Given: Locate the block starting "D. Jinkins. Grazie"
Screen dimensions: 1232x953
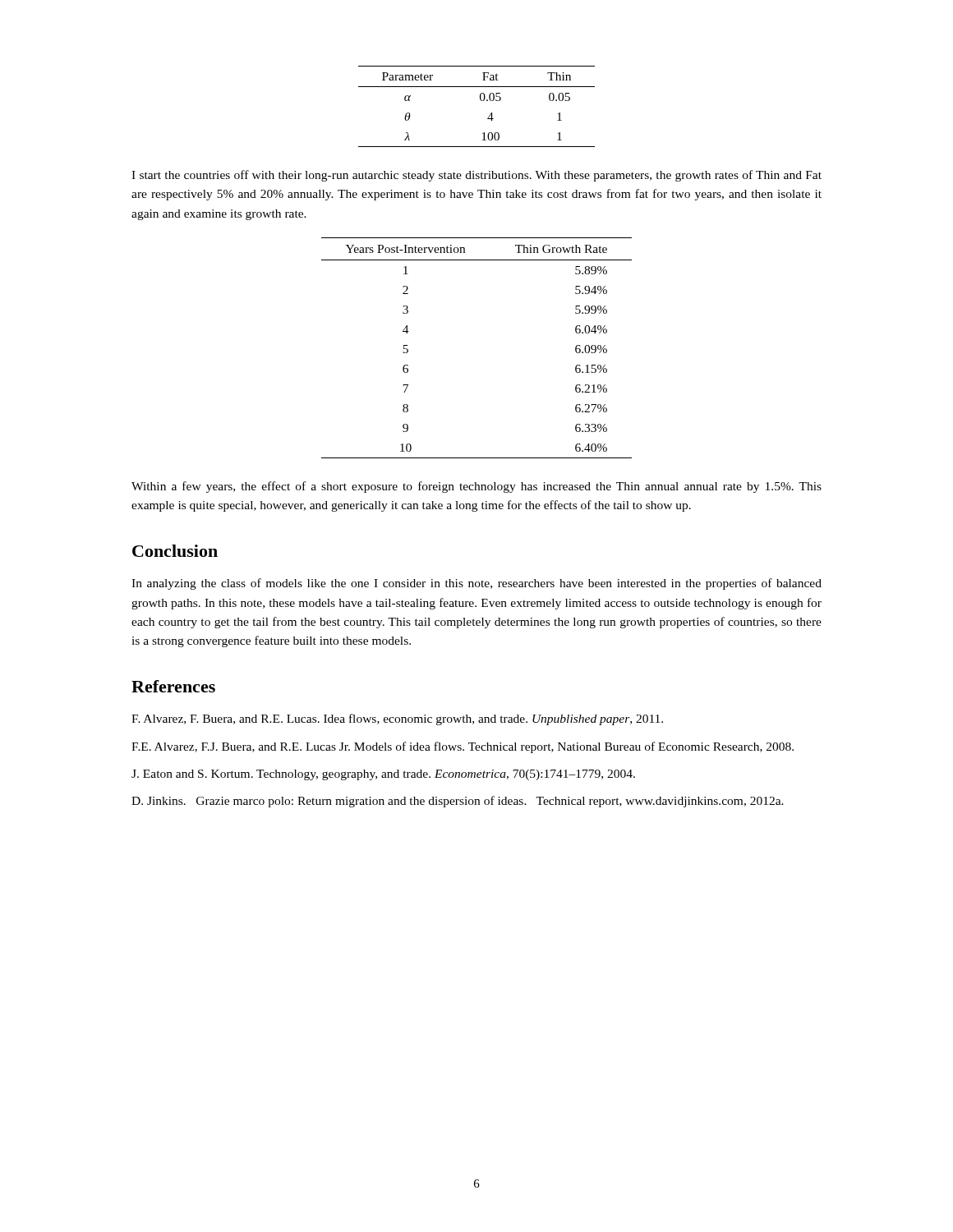Looking at the screenshot, I should [x=458, y=800].
